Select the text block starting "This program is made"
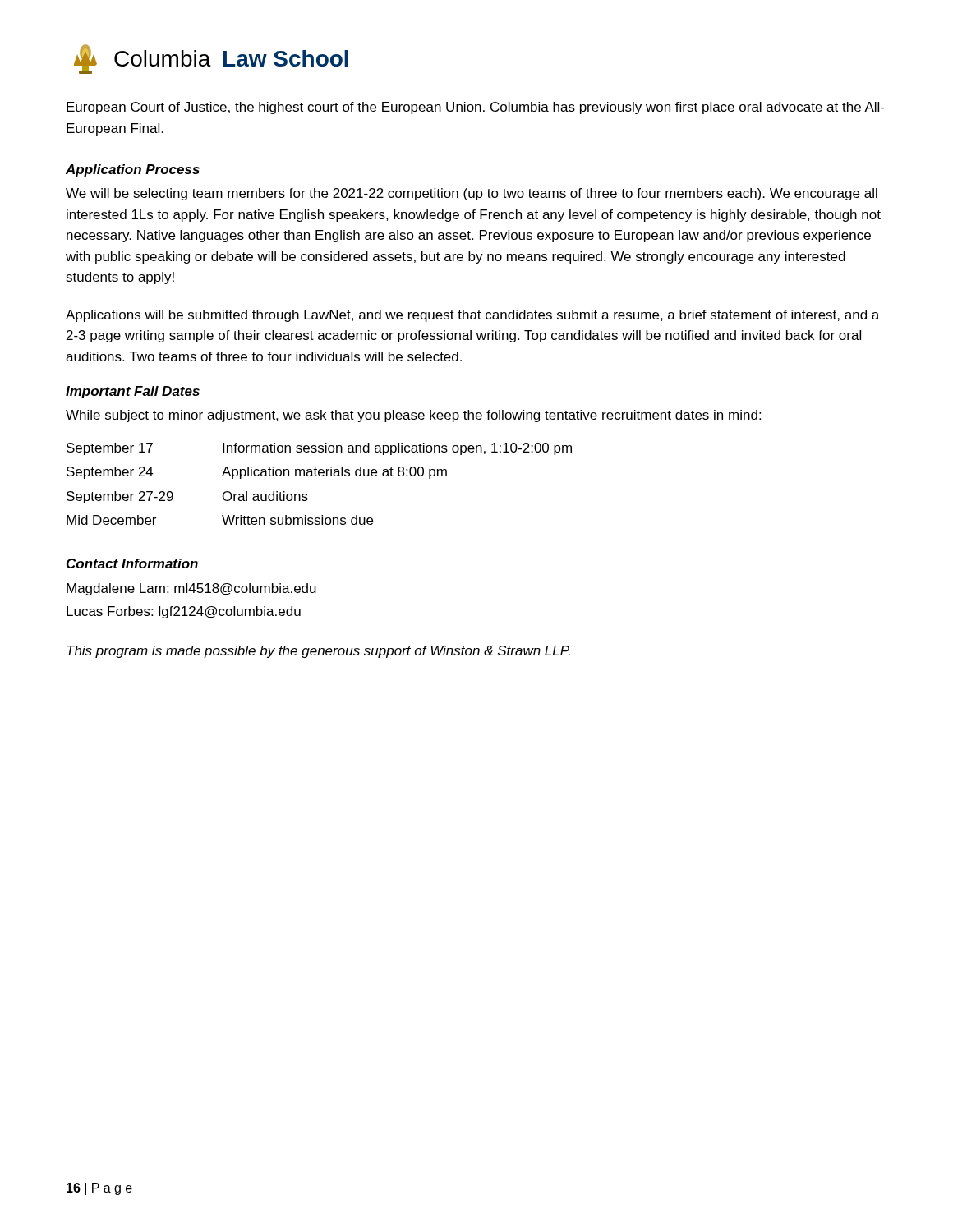953x1232 pixels. (319, 651)
